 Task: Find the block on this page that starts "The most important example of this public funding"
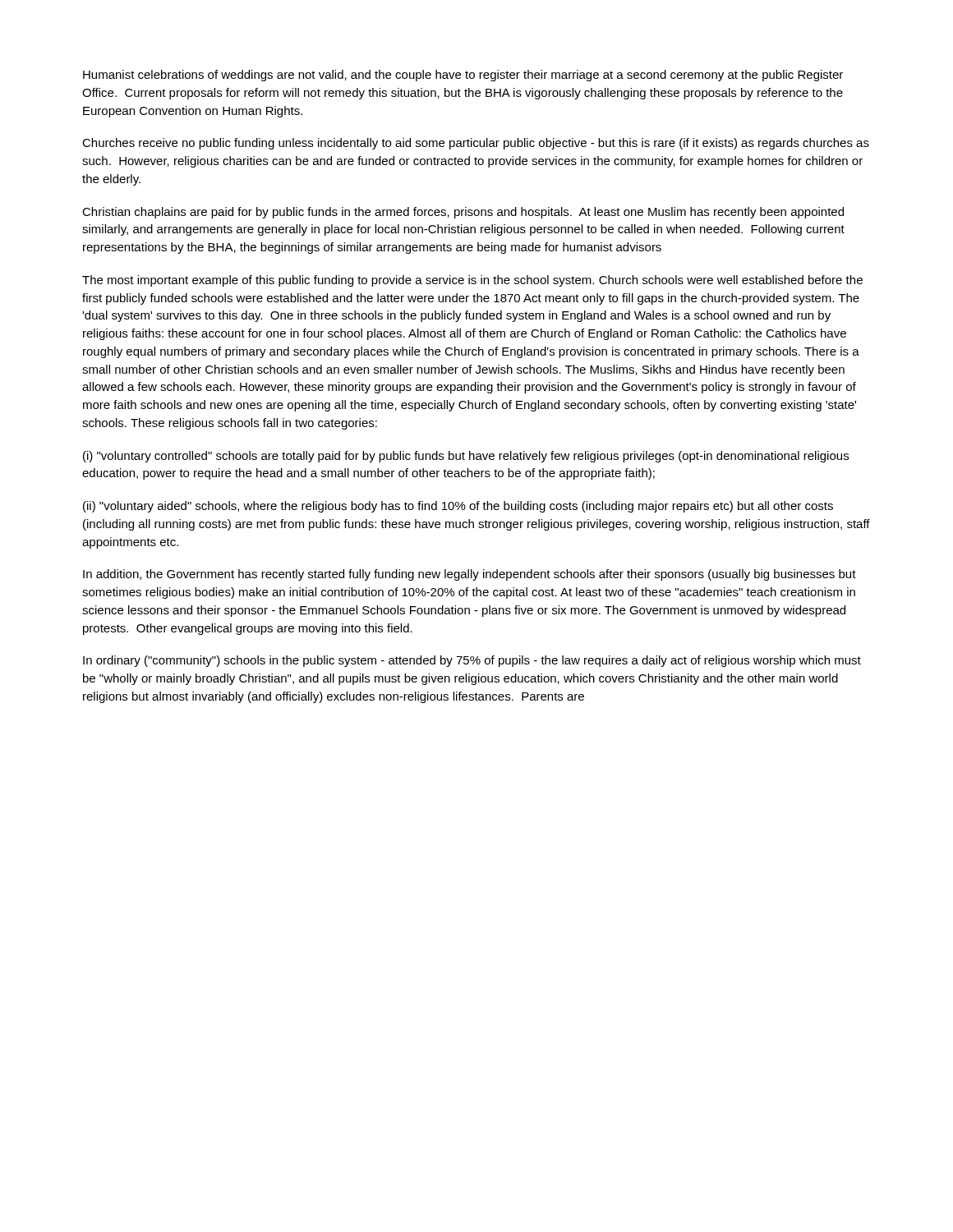pos(473,351)
